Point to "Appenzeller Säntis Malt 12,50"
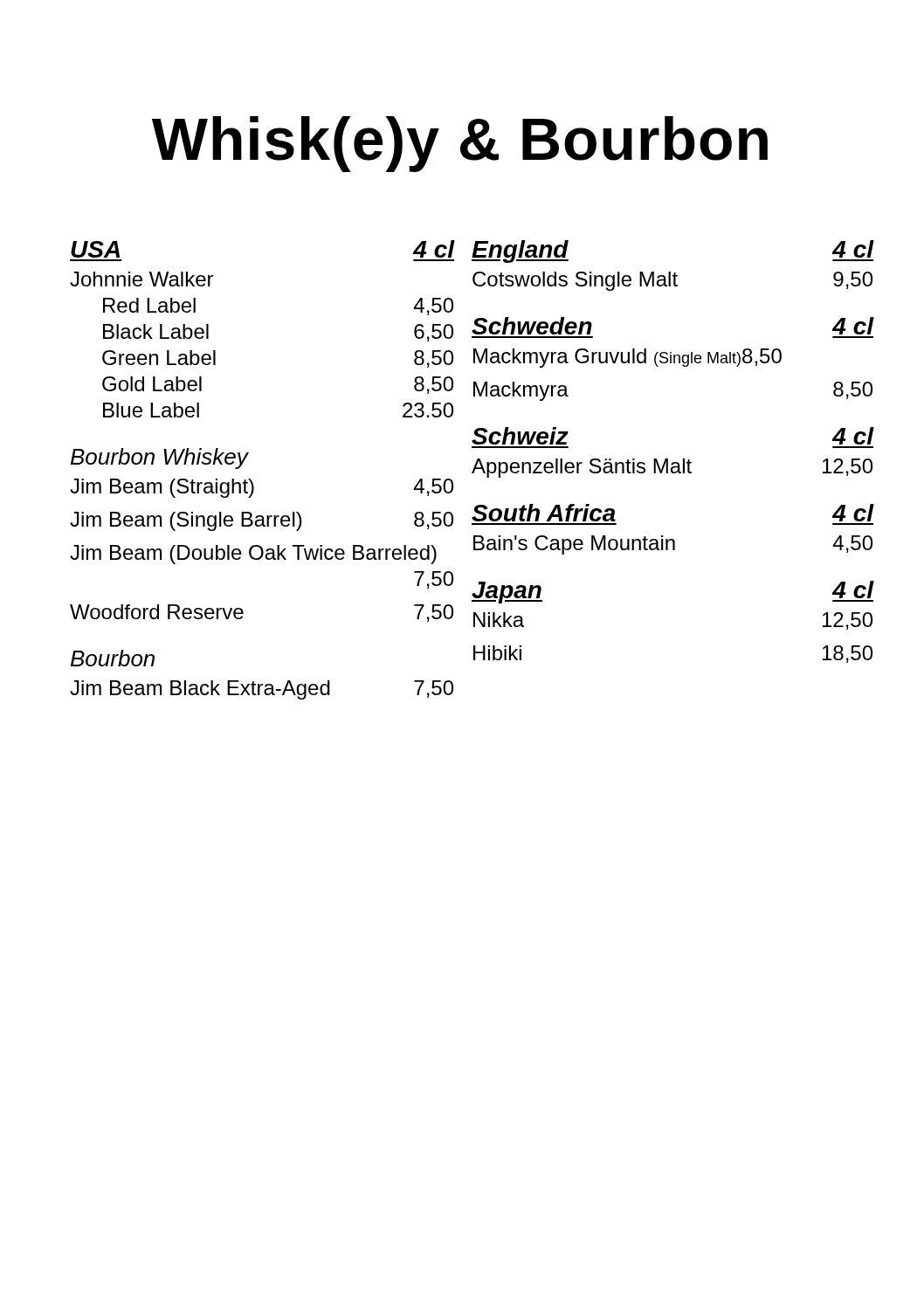924x1310 pixels. pos(672,466)
